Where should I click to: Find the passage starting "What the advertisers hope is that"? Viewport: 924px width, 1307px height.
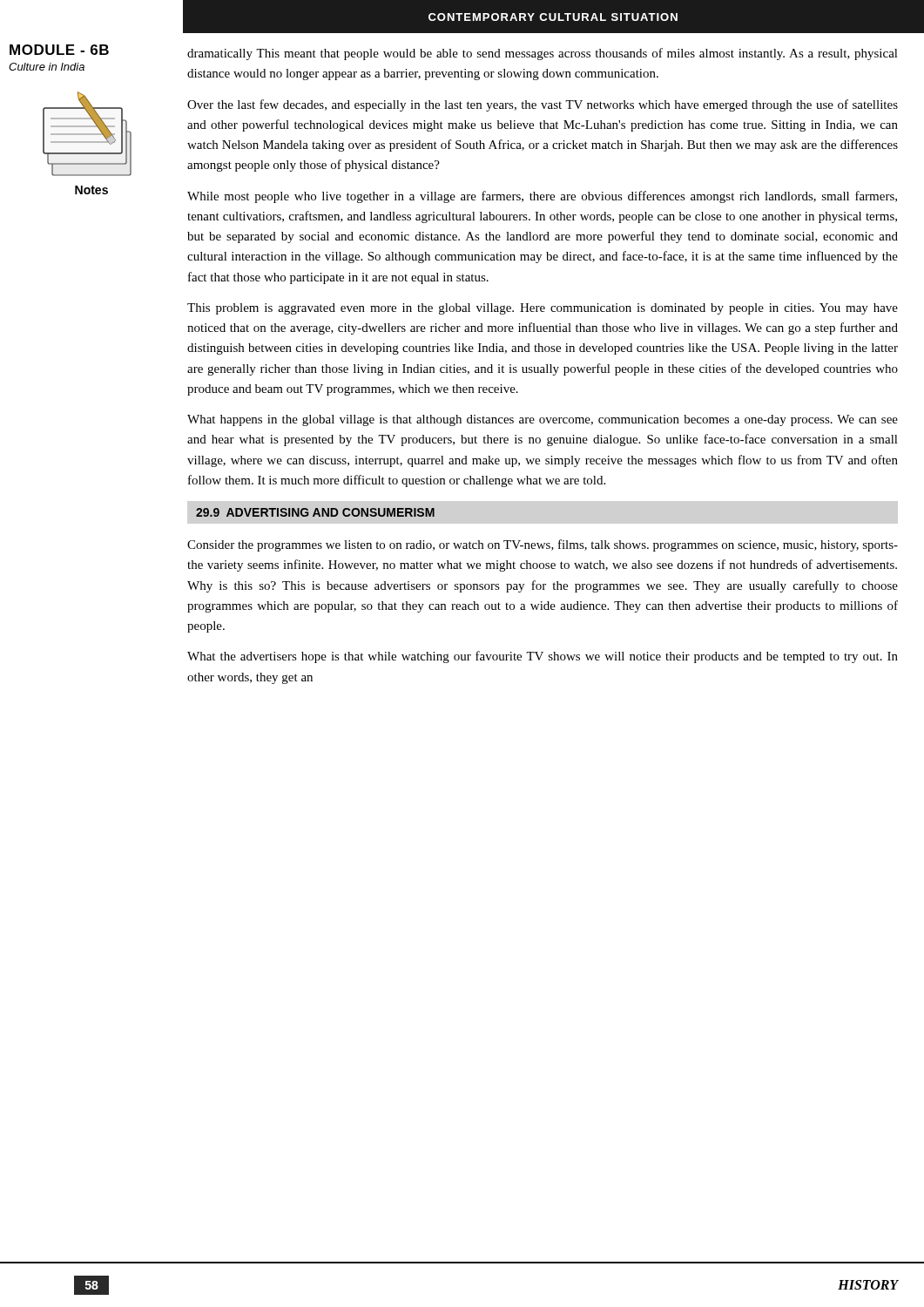[x=543, y=666]
